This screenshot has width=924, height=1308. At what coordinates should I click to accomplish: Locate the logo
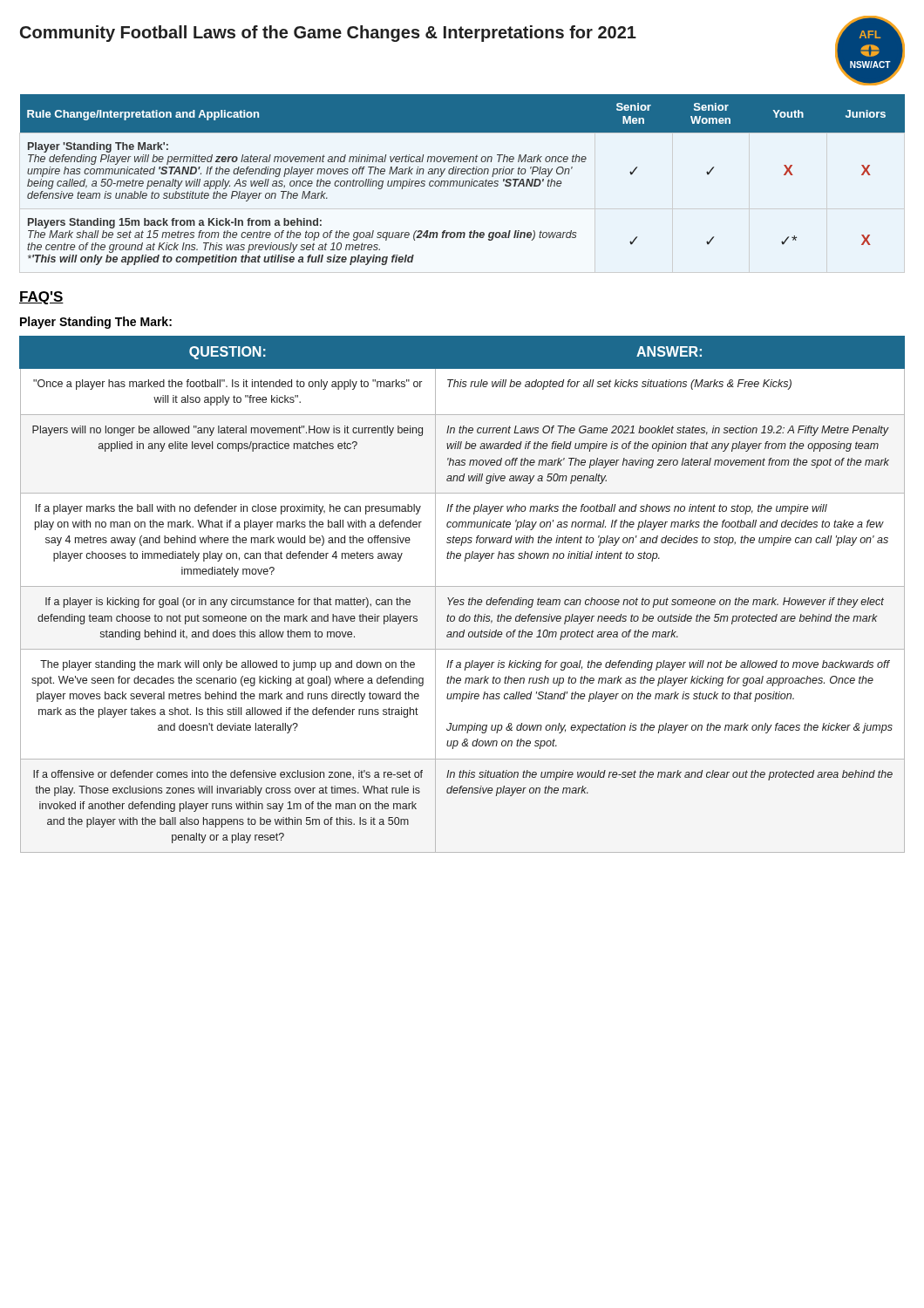870,51
